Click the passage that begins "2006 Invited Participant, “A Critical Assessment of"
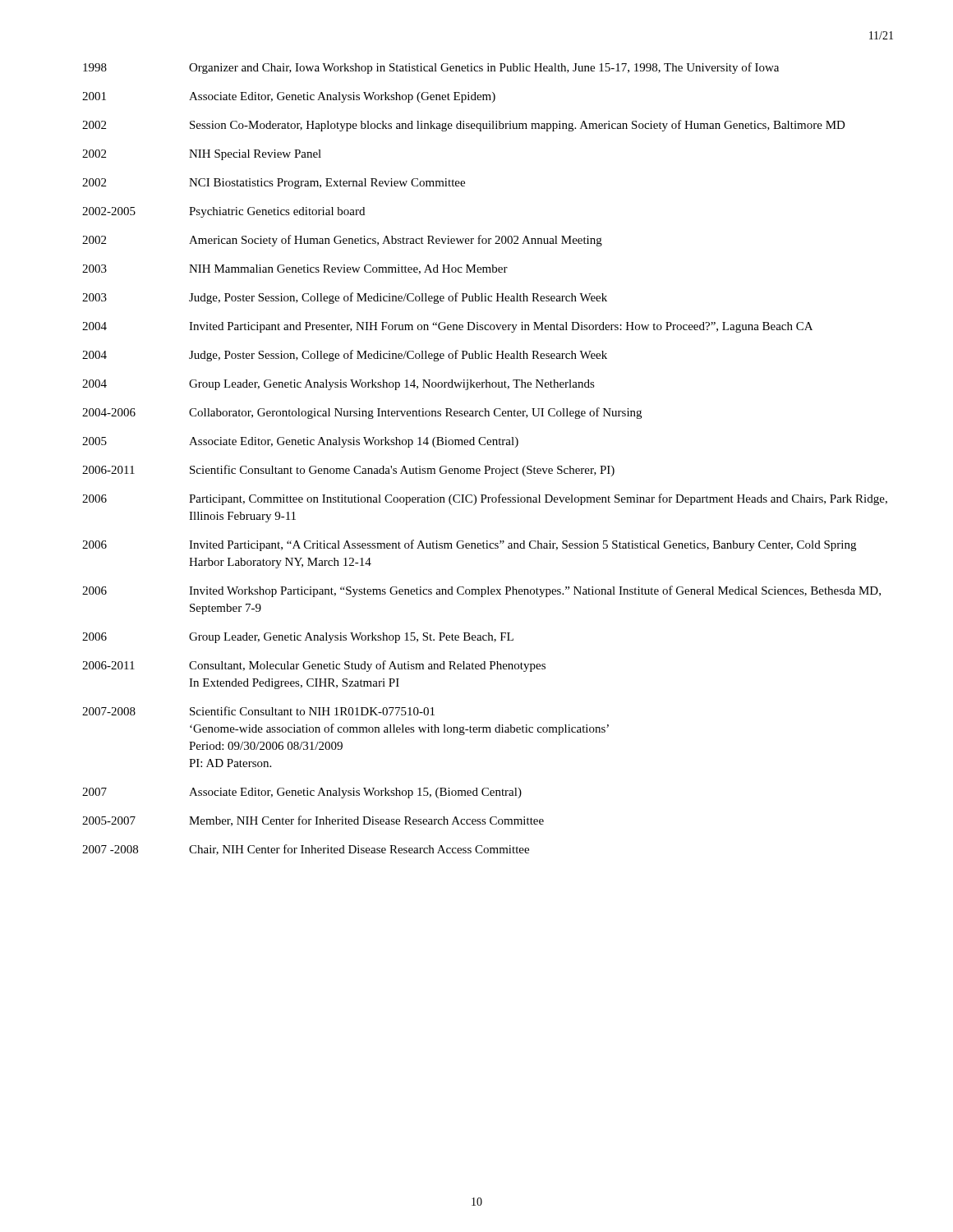The width and height of the screenshot is (953, 1232). pos(488,554)
